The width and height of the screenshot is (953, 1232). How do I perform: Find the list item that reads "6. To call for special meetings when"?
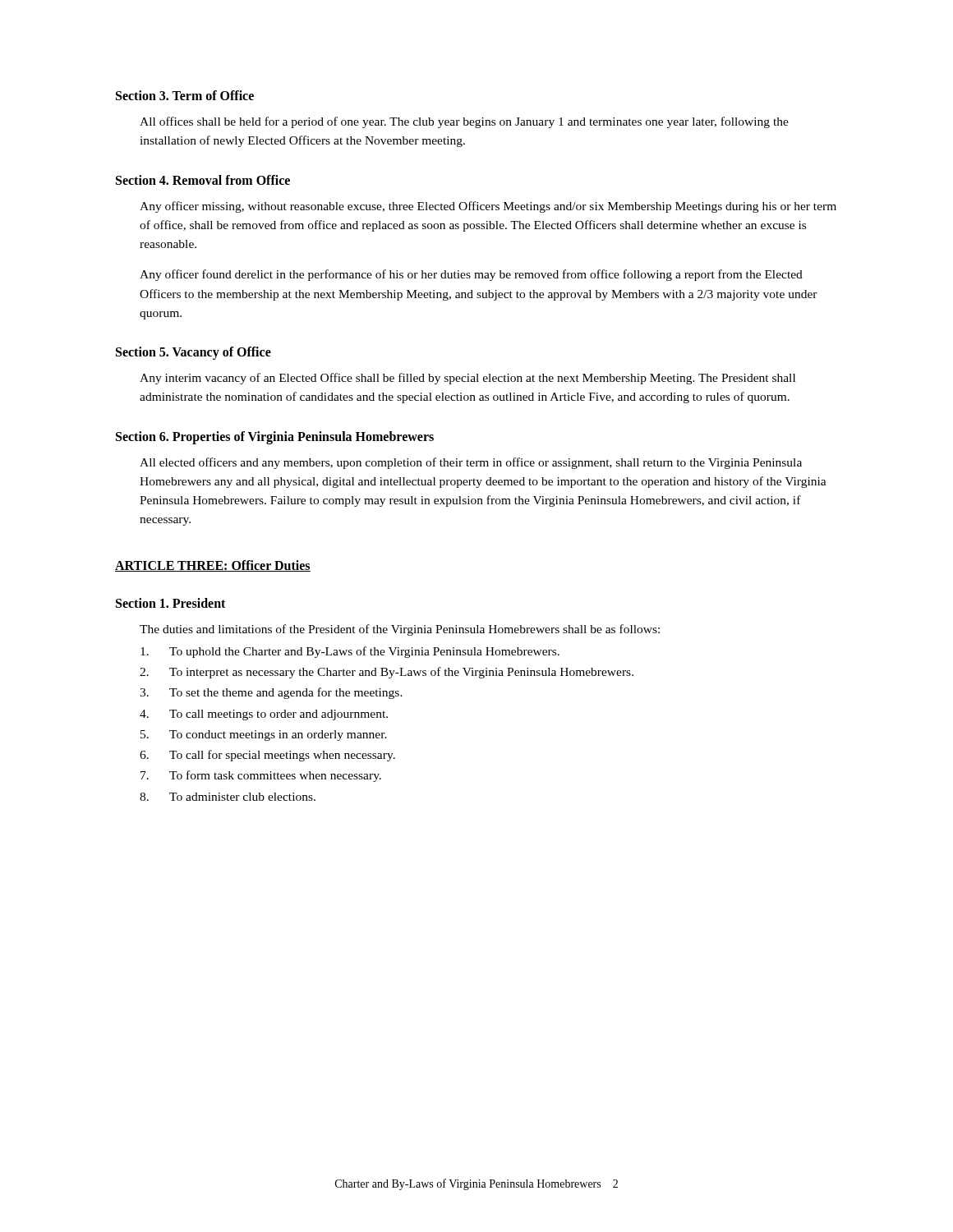tap(267, 756)
